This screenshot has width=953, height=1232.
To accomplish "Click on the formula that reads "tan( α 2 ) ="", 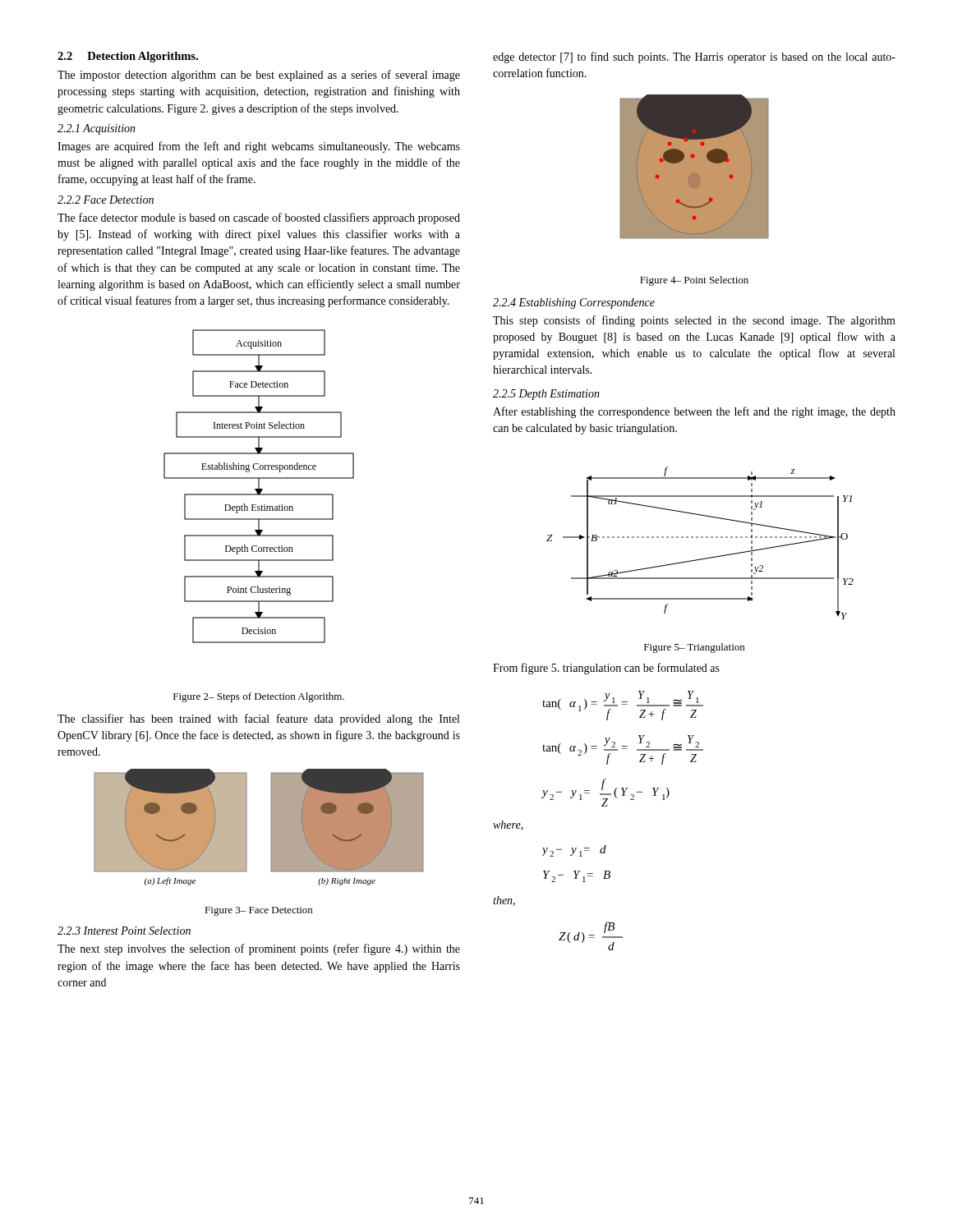I will coord(670,746).
